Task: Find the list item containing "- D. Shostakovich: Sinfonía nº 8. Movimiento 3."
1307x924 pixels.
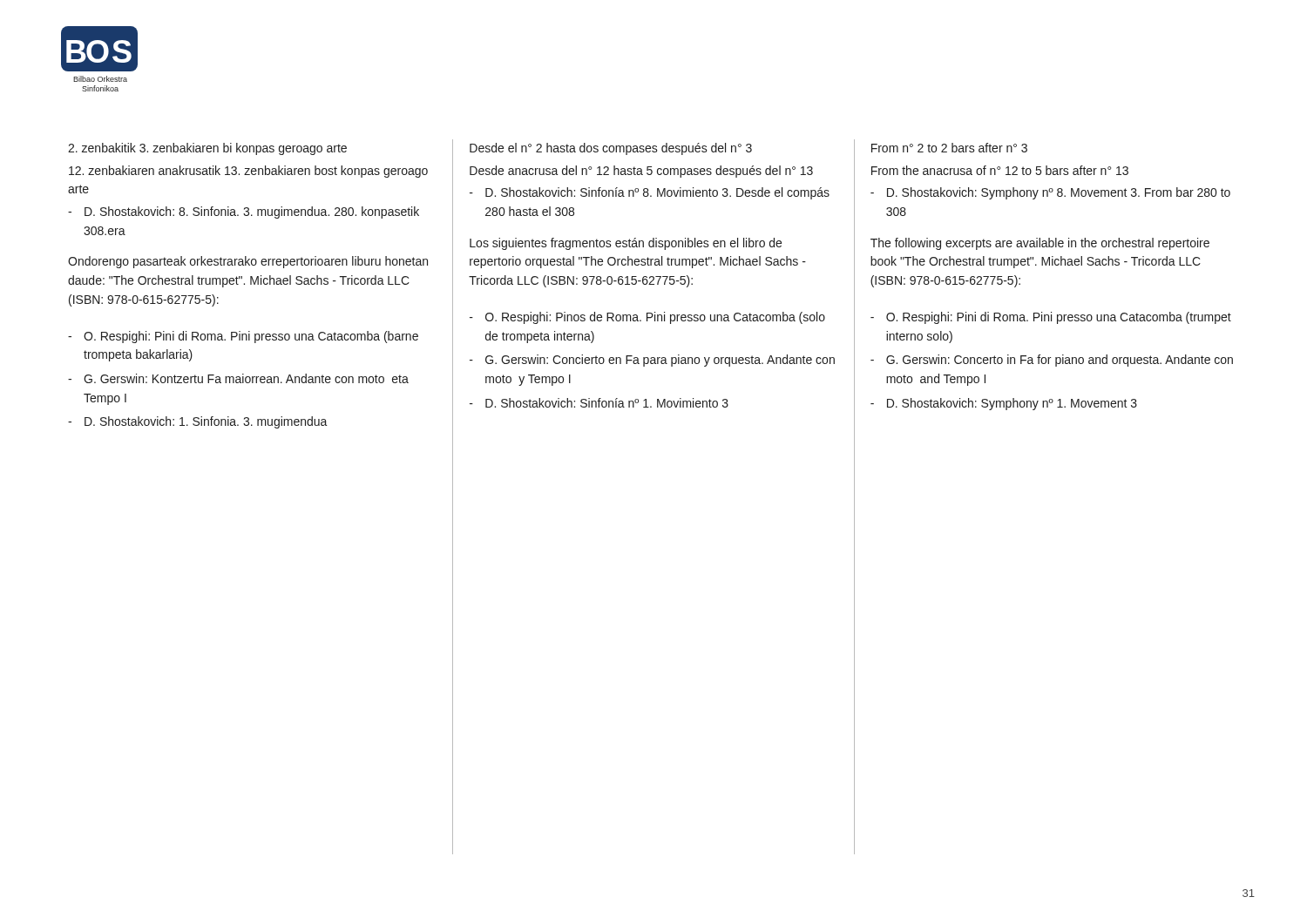Action: [x=654, y=203]
